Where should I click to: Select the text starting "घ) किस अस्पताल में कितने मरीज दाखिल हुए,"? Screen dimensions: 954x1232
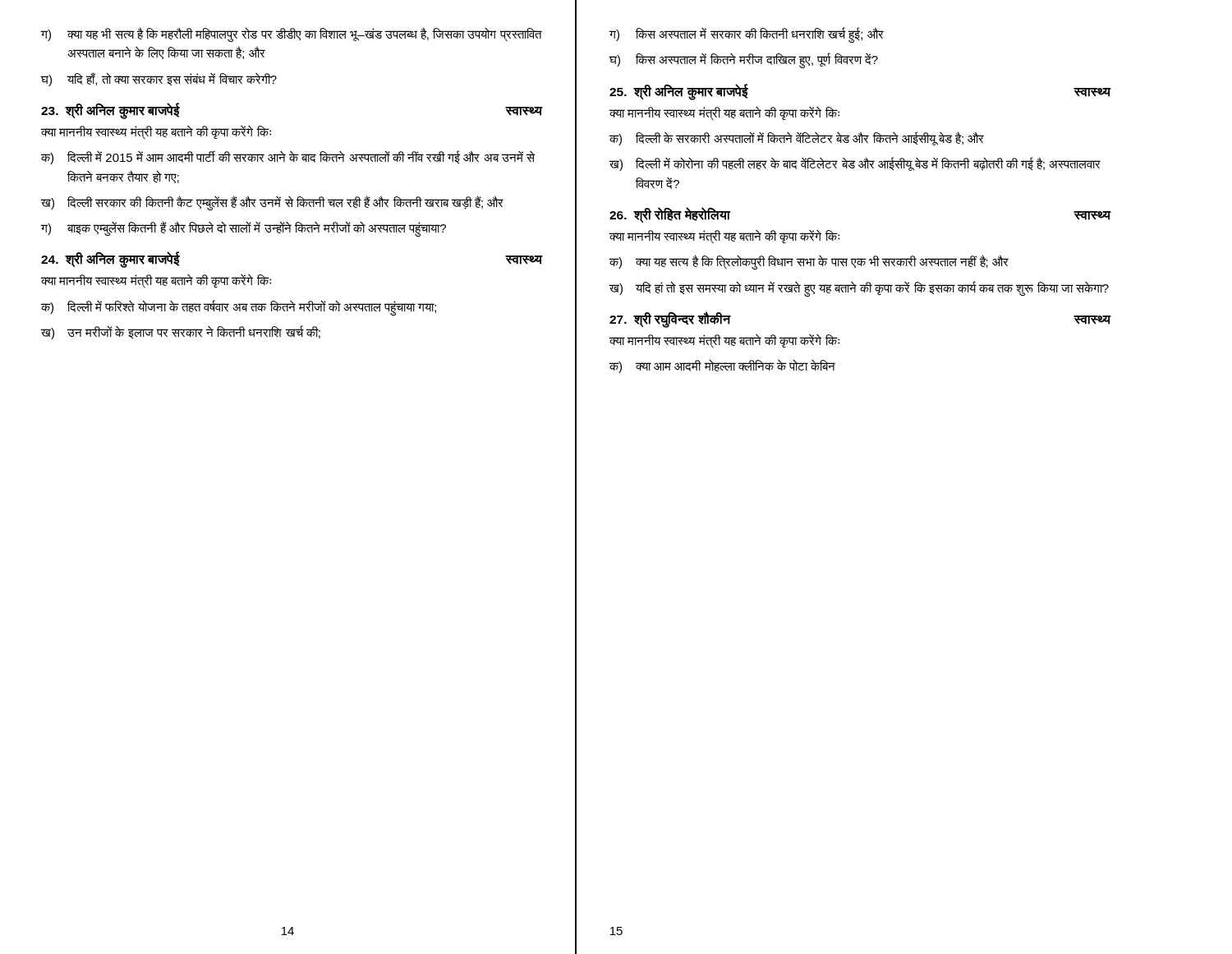[x=860, y=60]
